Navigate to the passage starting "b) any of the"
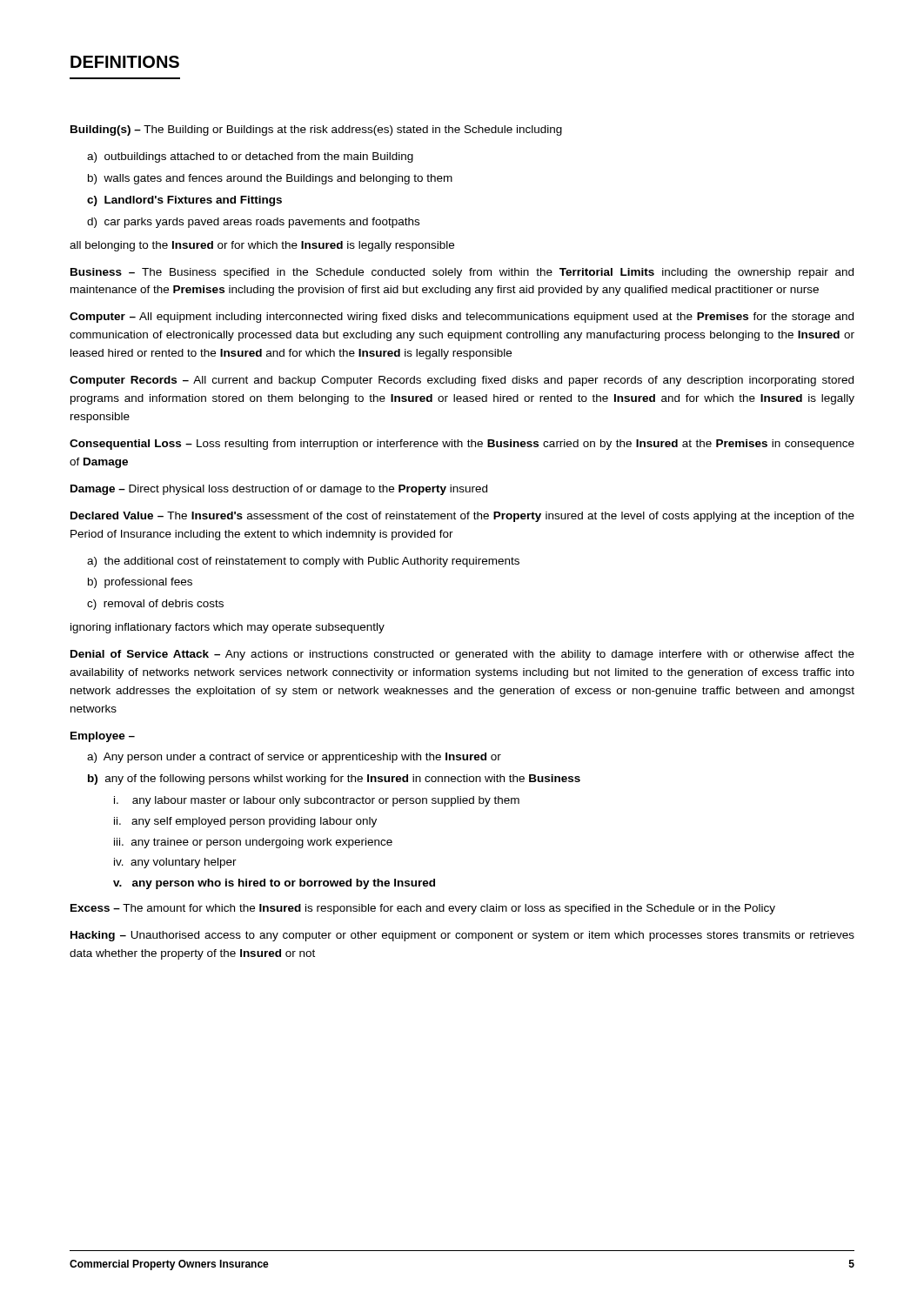 click(x=334, y=778)
